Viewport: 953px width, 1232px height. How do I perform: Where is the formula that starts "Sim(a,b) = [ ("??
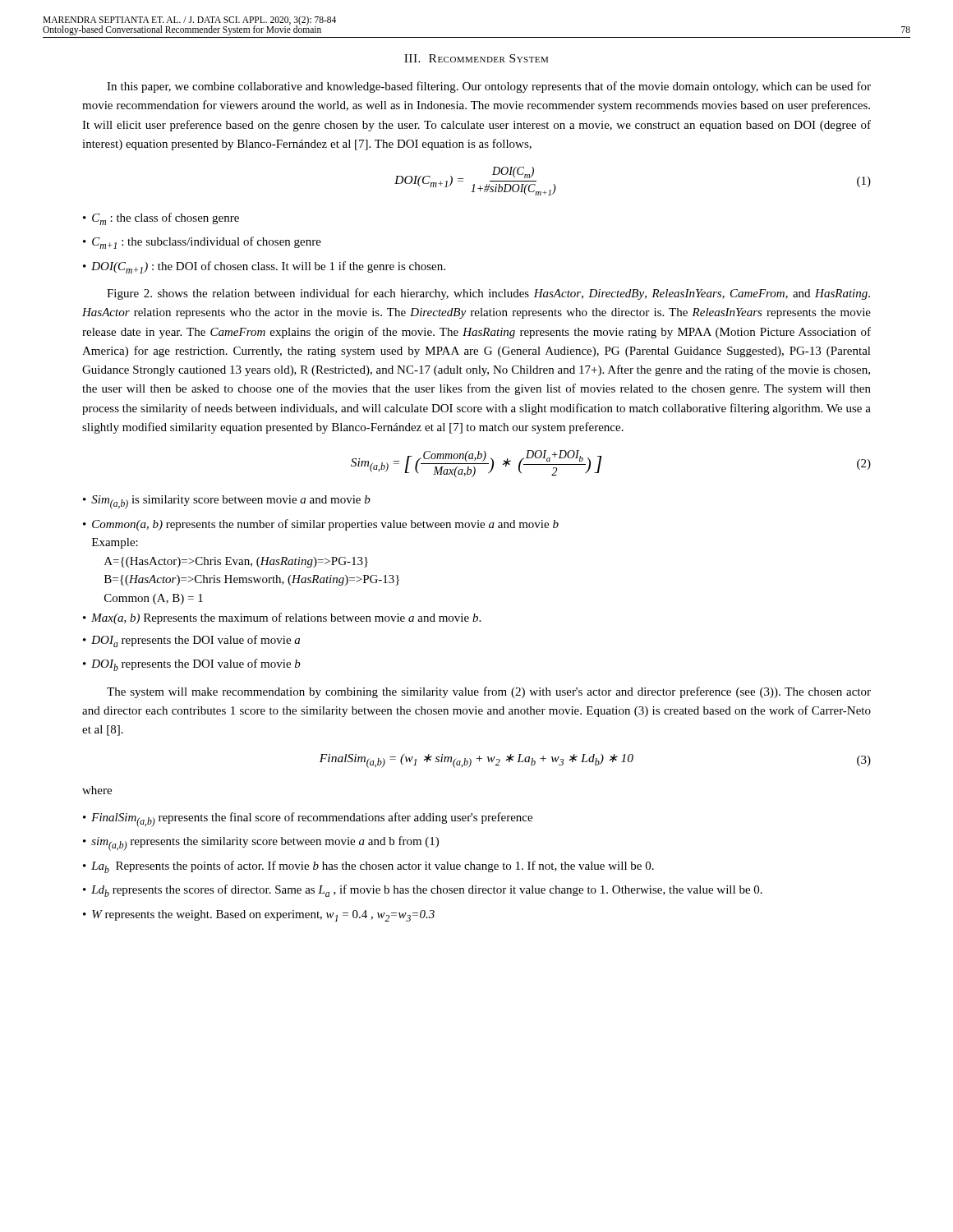pos(476,464)
